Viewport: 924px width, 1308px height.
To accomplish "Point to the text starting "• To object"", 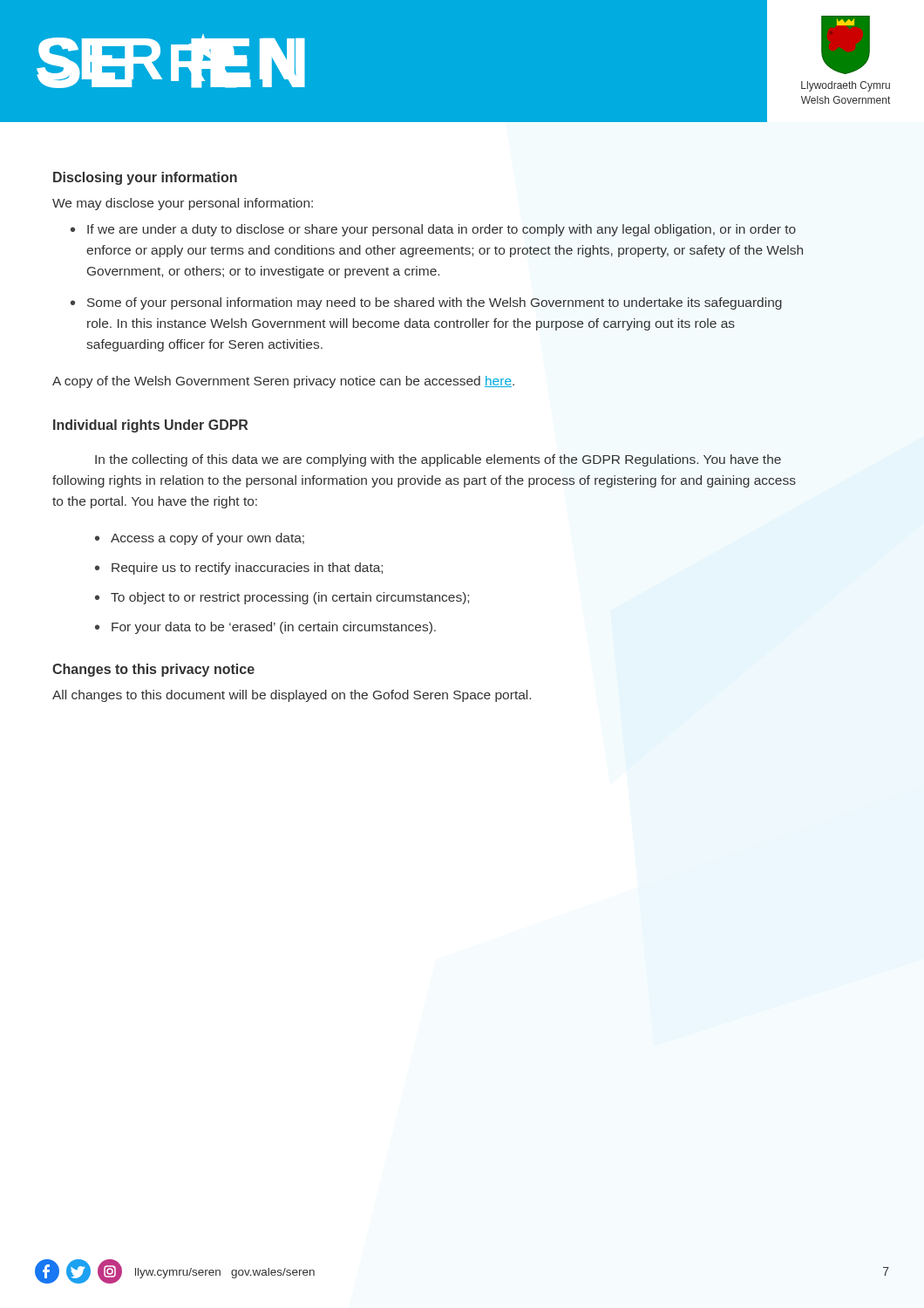I will coord(282,597).
